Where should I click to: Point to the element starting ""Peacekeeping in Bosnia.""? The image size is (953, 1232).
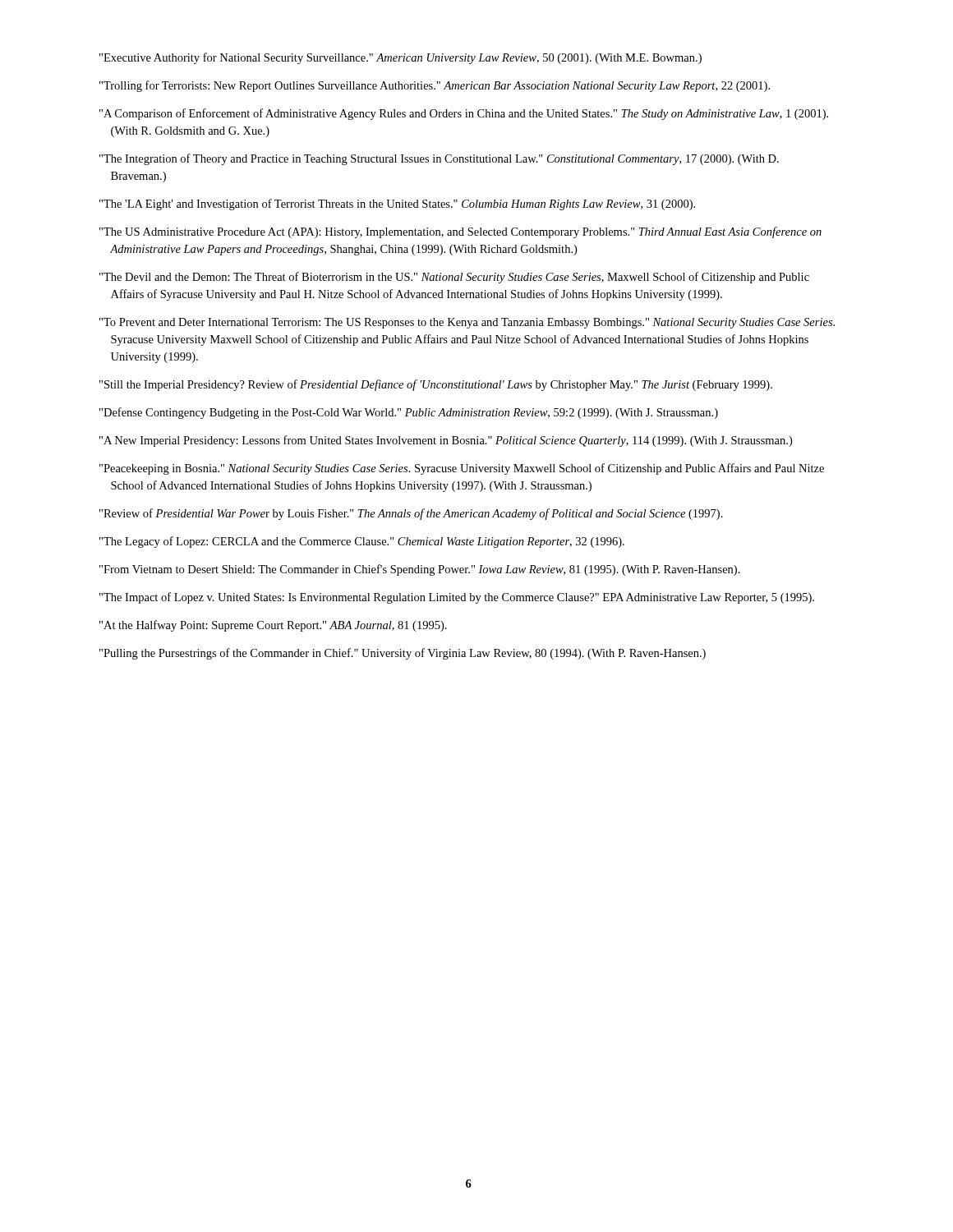[x=468, y=477]
